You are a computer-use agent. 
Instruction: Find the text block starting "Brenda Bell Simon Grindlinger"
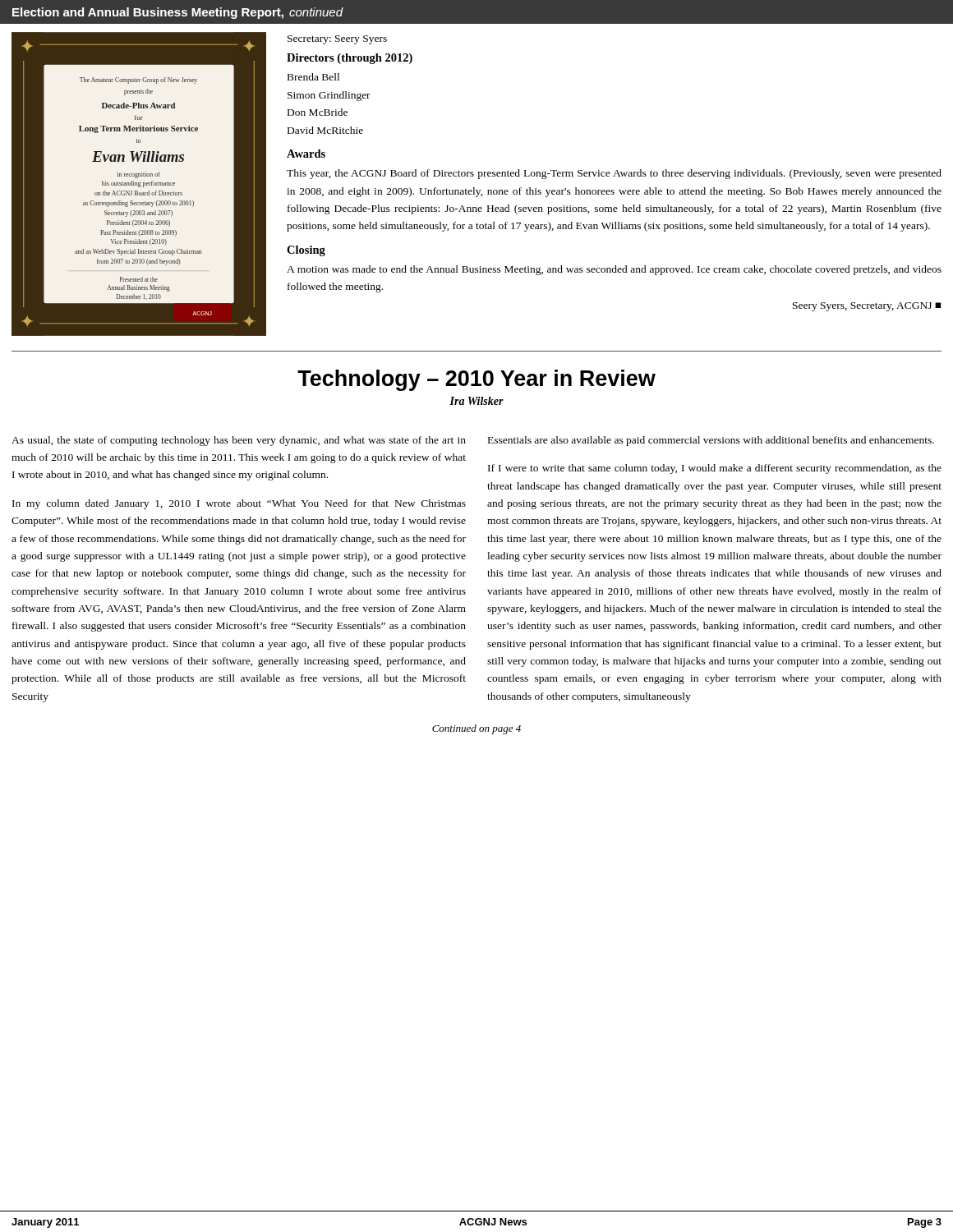pos(328,103)
